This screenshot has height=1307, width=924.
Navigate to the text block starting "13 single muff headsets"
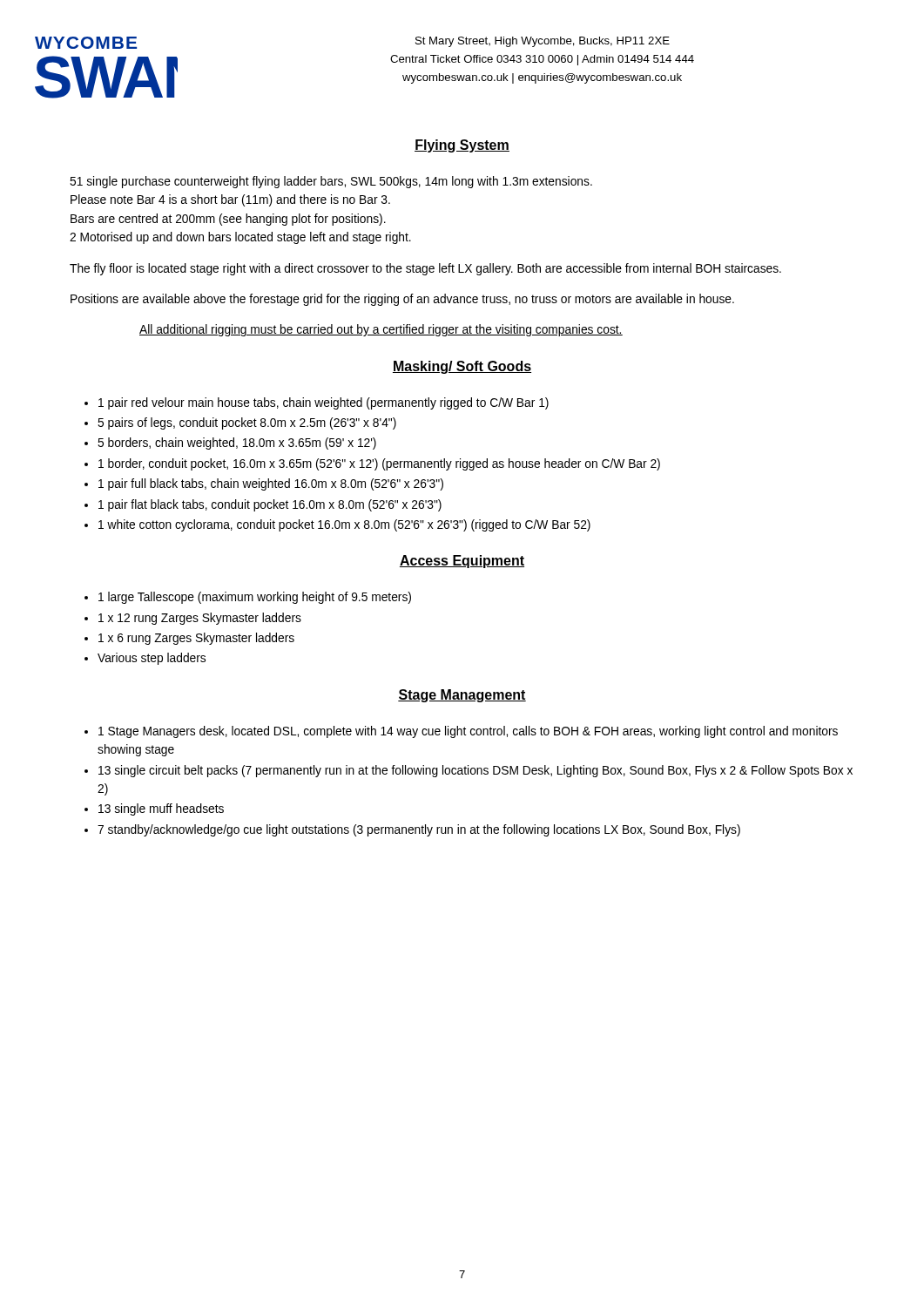point(161,809)
